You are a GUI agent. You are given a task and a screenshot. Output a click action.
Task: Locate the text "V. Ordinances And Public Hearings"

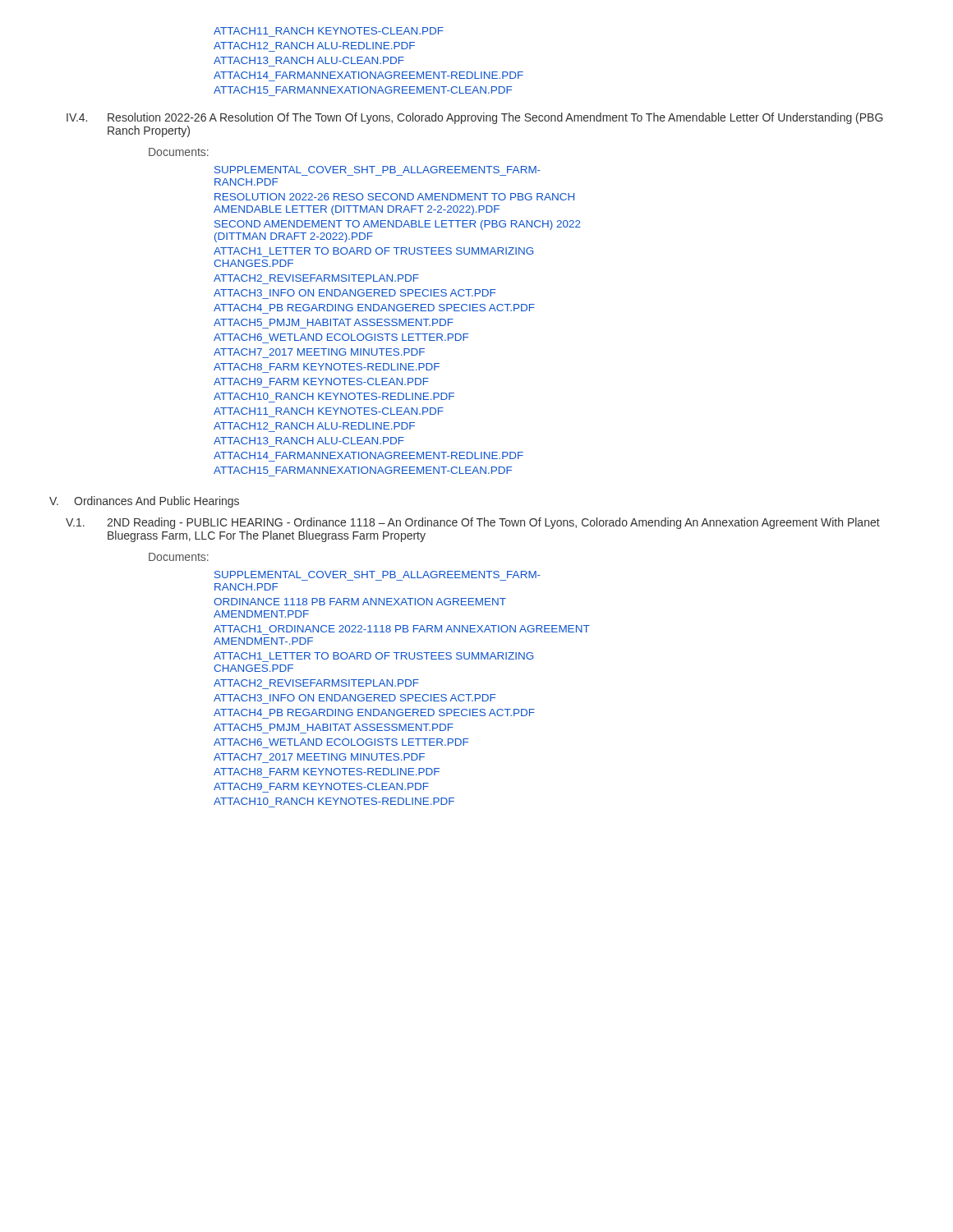tap(144, 501)
